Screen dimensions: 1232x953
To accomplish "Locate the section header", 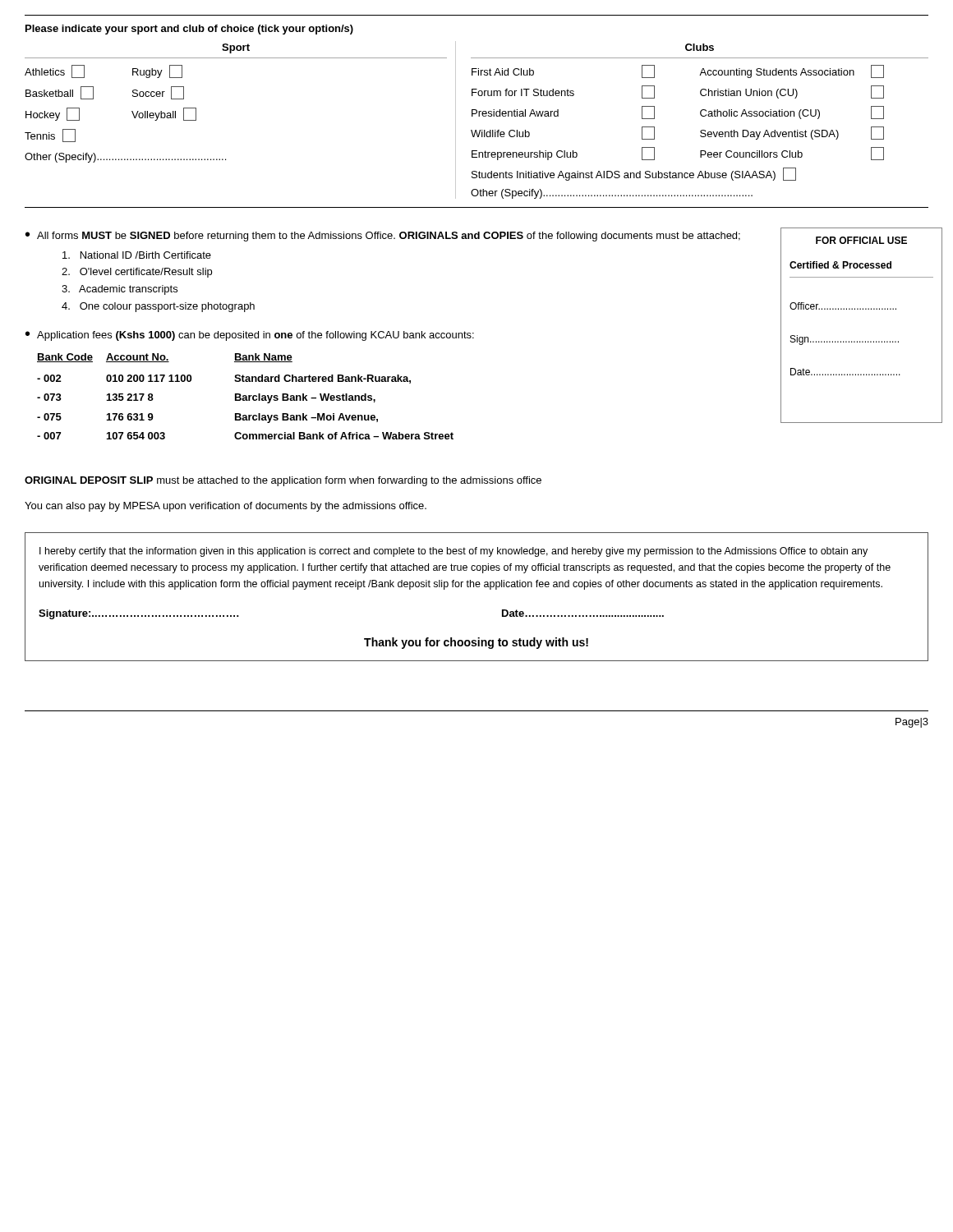I will point(189,28).
